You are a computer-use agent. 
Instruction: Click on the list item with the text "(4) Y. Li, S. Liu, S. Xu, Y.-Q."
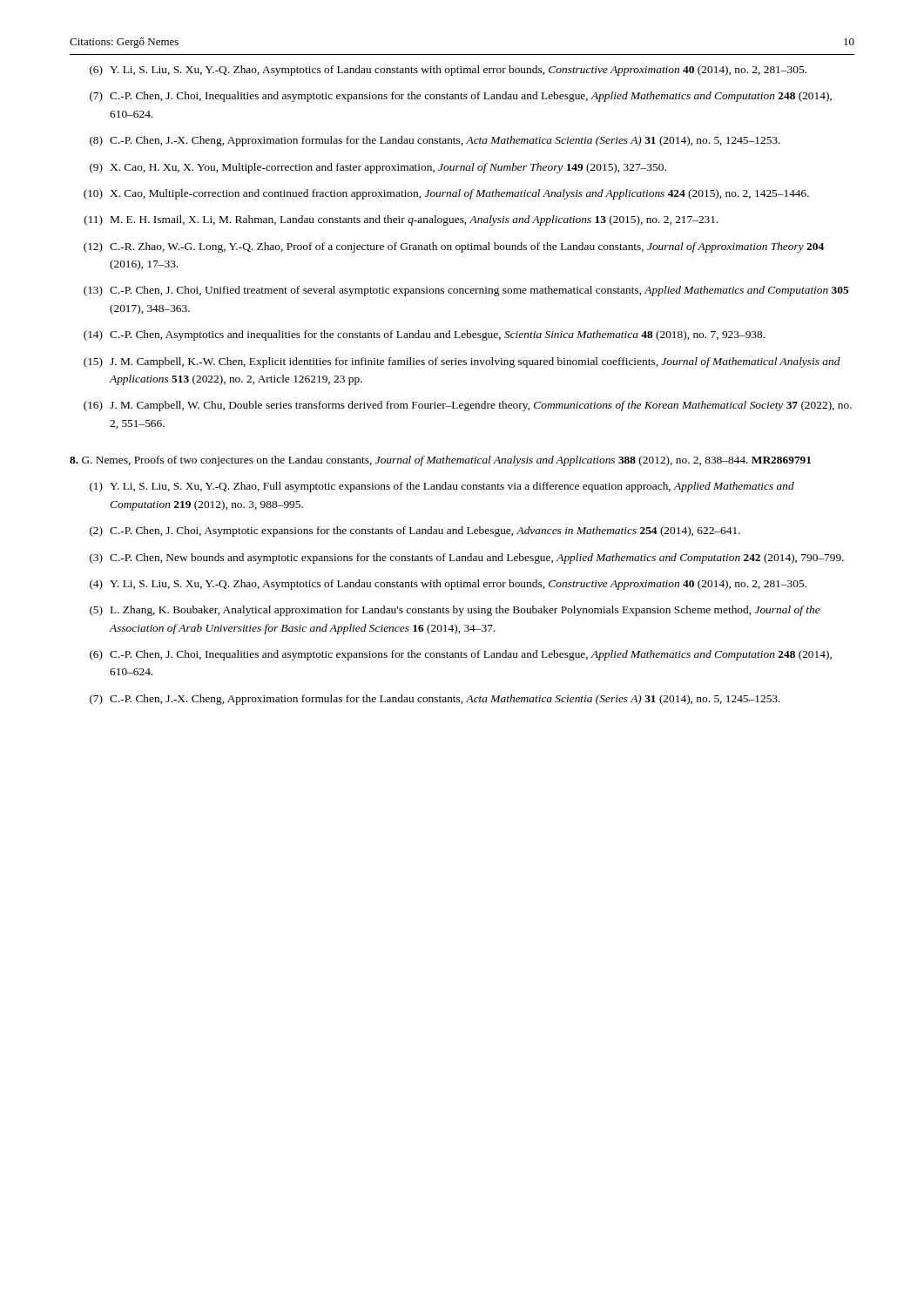click(462, 584)
